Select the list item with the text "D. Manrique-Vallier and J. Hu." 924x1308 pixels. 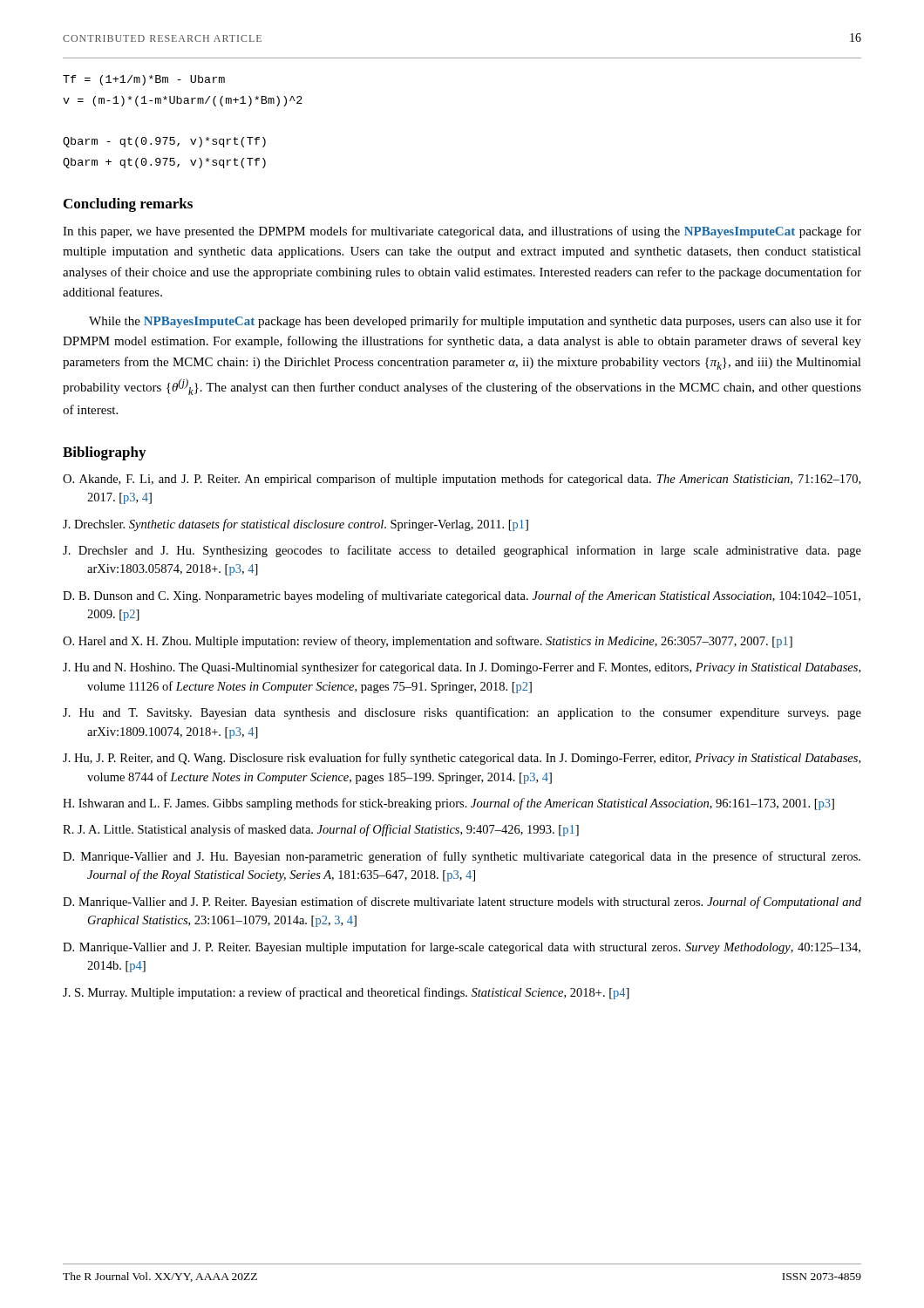[462, 866]
